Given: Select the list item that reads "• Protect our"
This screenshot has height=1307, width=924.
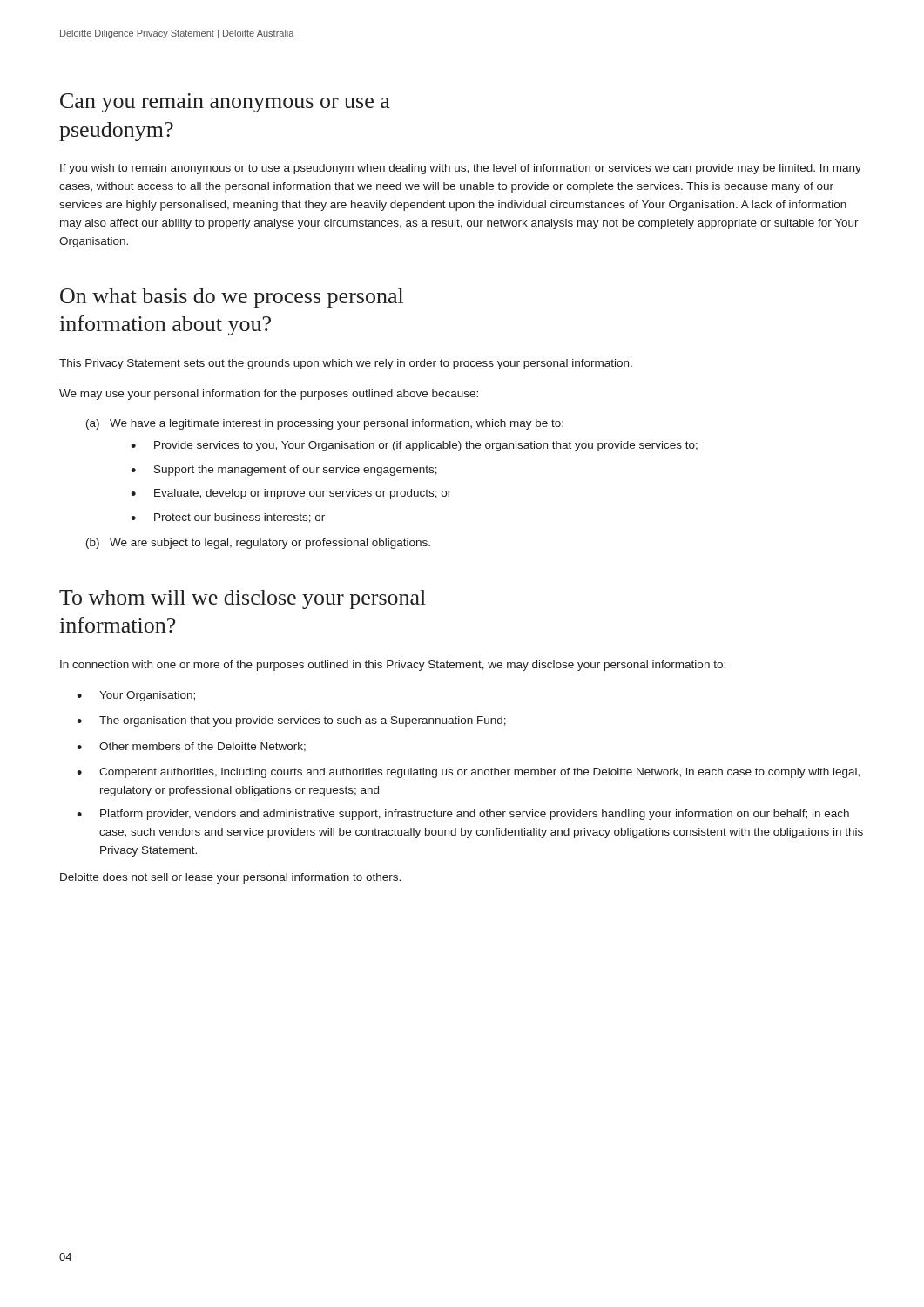Looking at the screenshot, I should (x=228, y=518).
